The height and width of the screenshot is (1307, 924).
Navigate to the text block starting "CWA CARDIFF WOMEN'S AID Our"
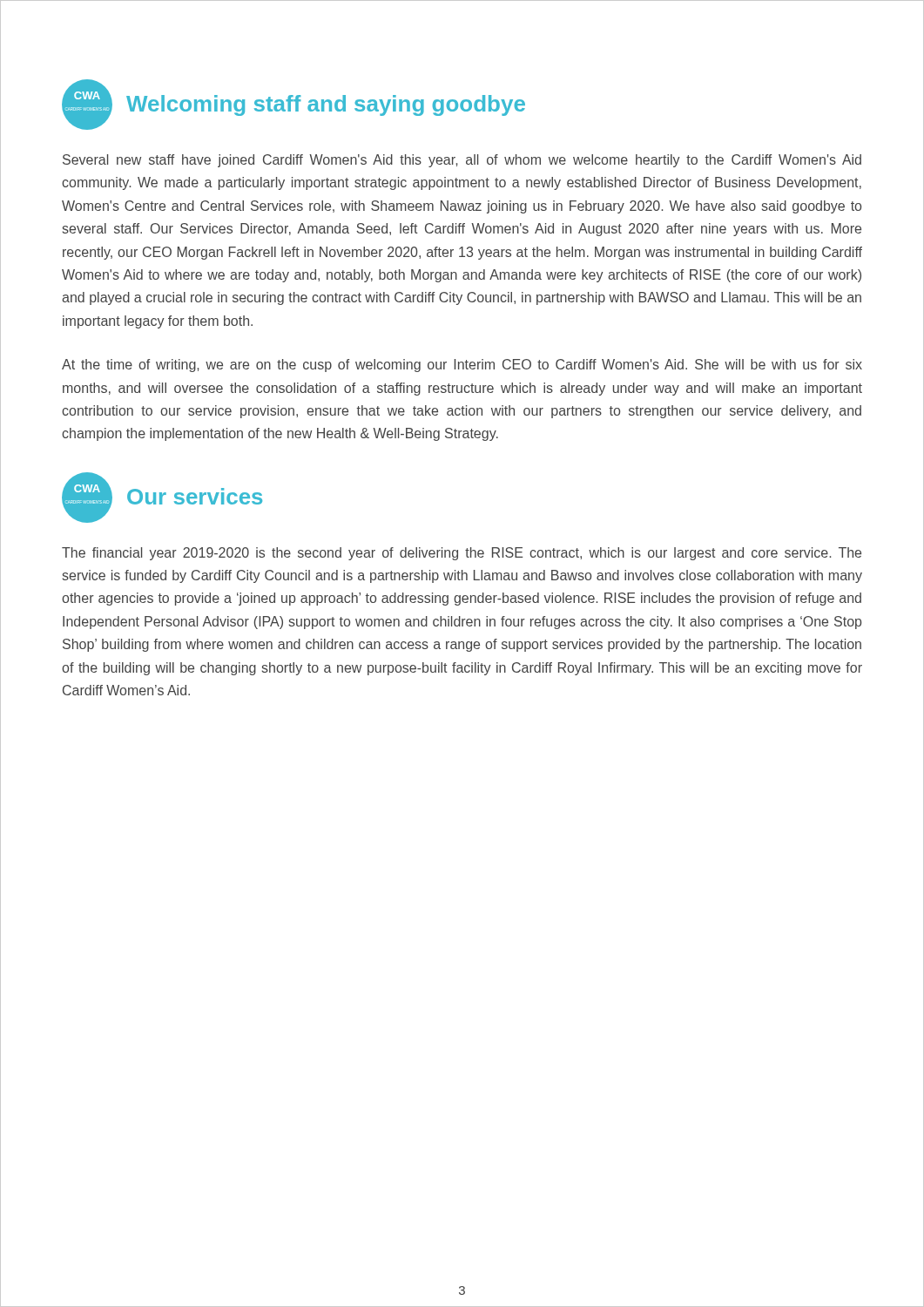[x=163, y=497]
